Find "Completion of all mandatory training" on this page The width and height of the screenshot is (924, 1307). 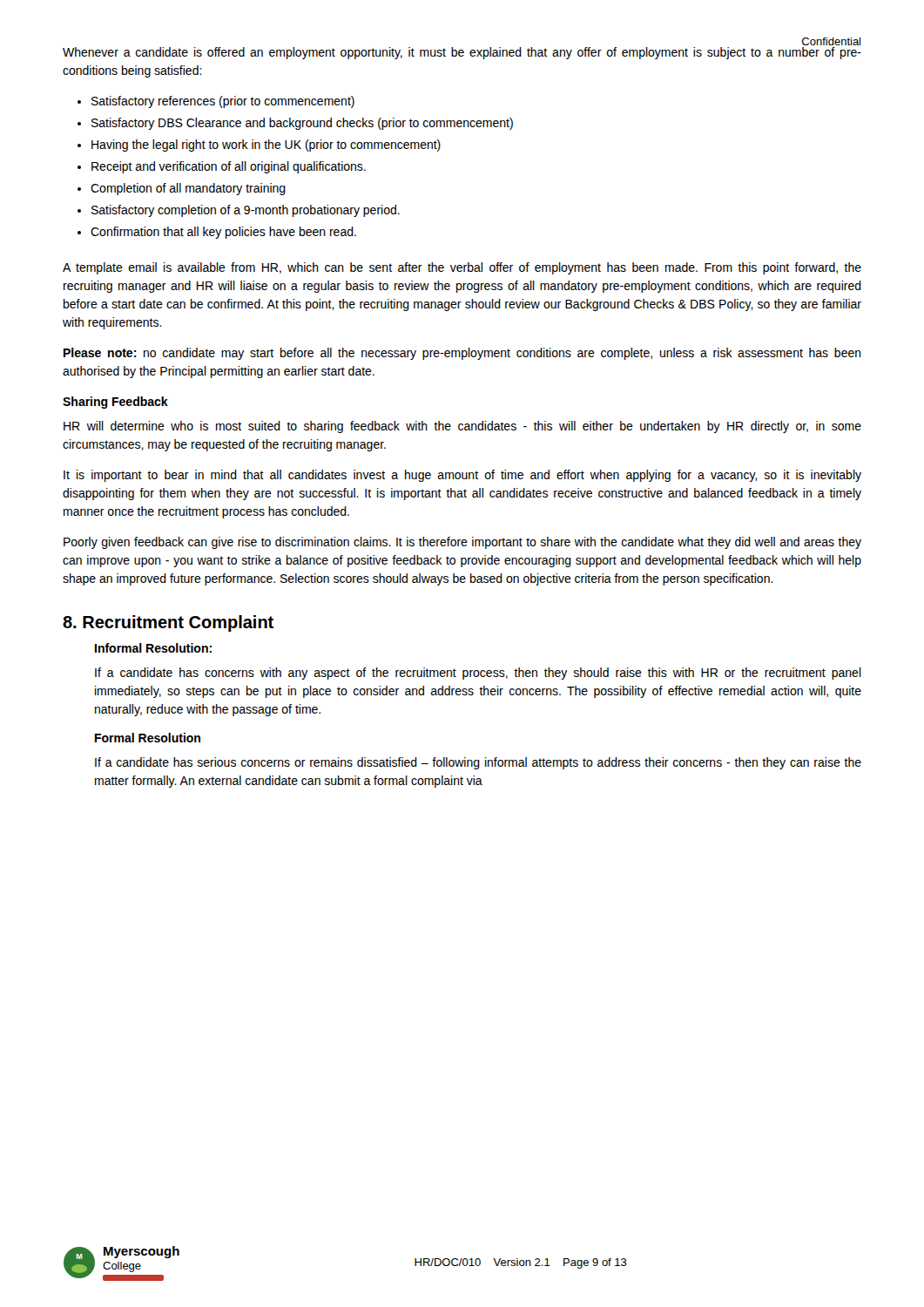pyautogui.click(x=188, y=188)
